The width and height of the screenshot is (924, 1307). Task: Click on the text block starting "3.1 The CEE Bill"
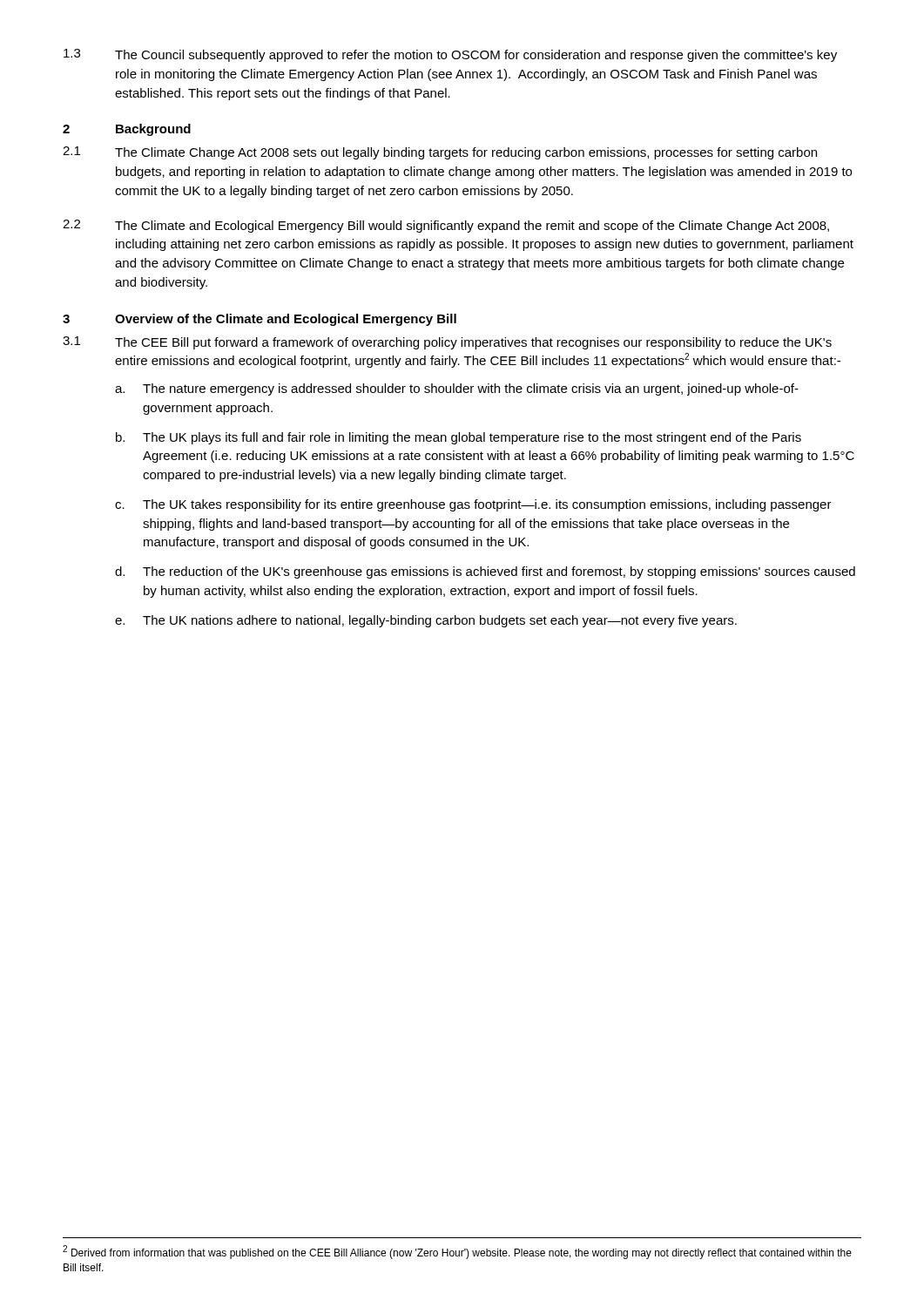coord(462,481)
